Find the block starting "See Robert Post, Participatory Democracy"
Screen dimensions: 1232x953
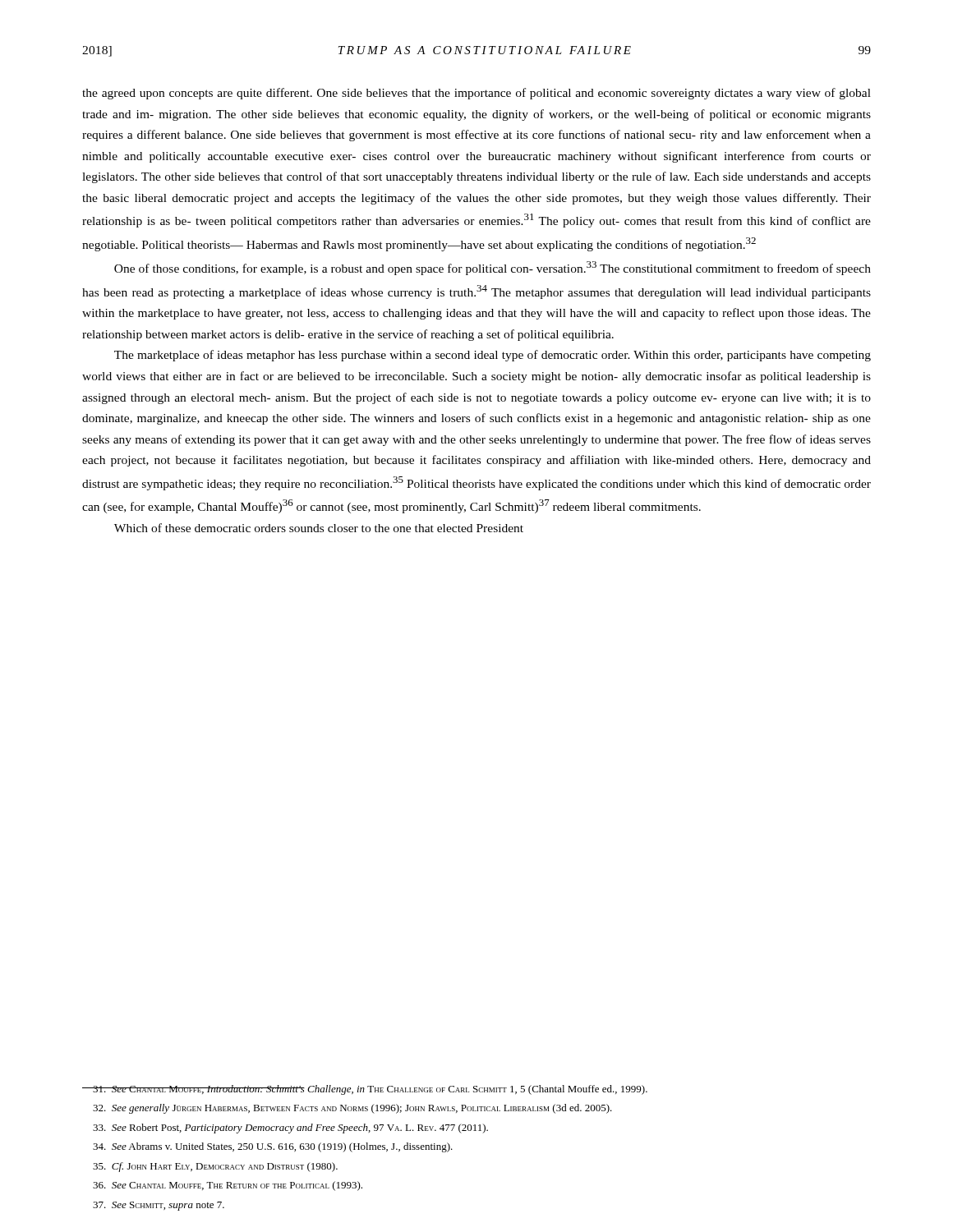(x=285, y=1127)
